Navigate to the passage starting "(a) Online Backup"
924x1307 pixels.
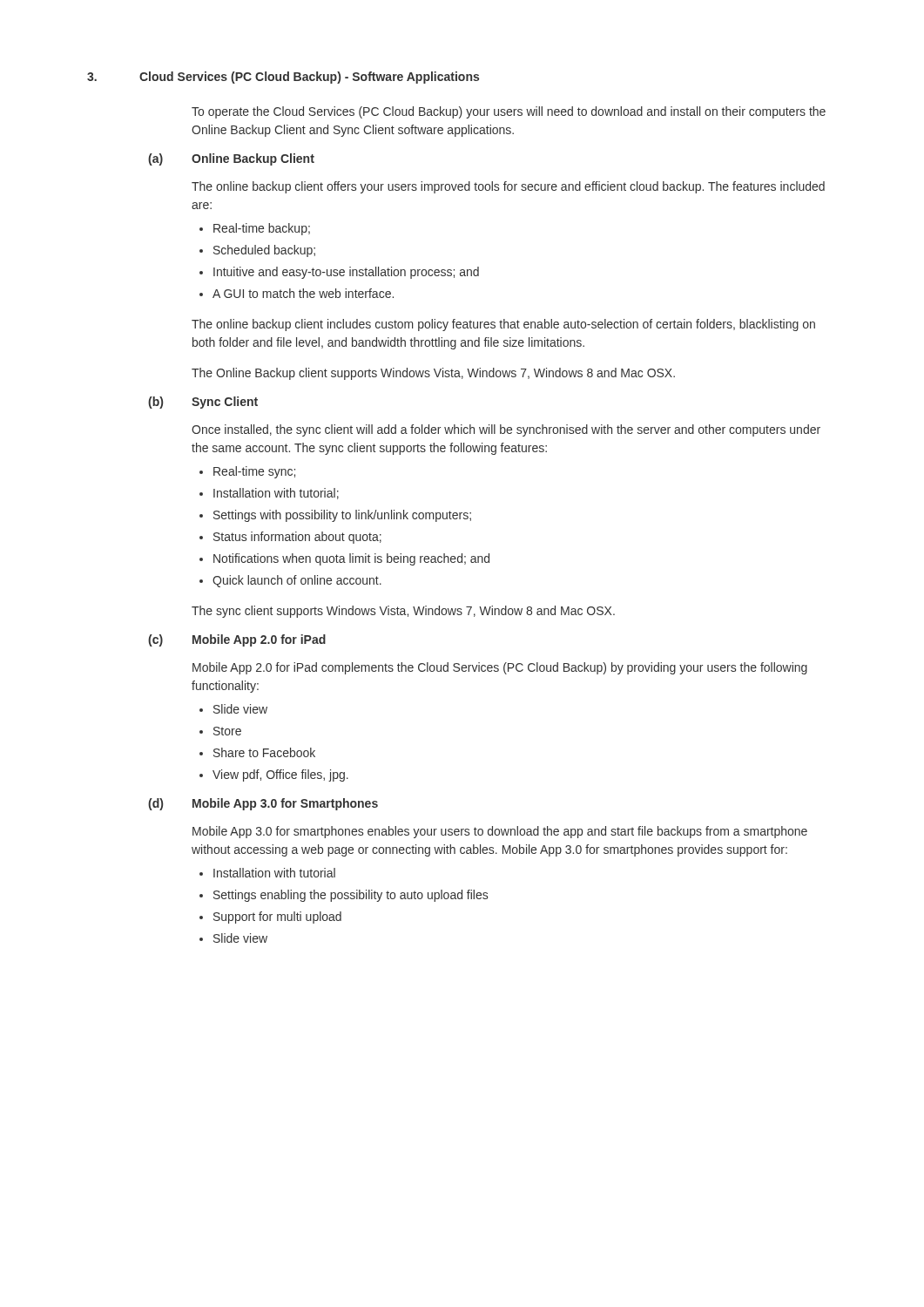pos(231,159)
